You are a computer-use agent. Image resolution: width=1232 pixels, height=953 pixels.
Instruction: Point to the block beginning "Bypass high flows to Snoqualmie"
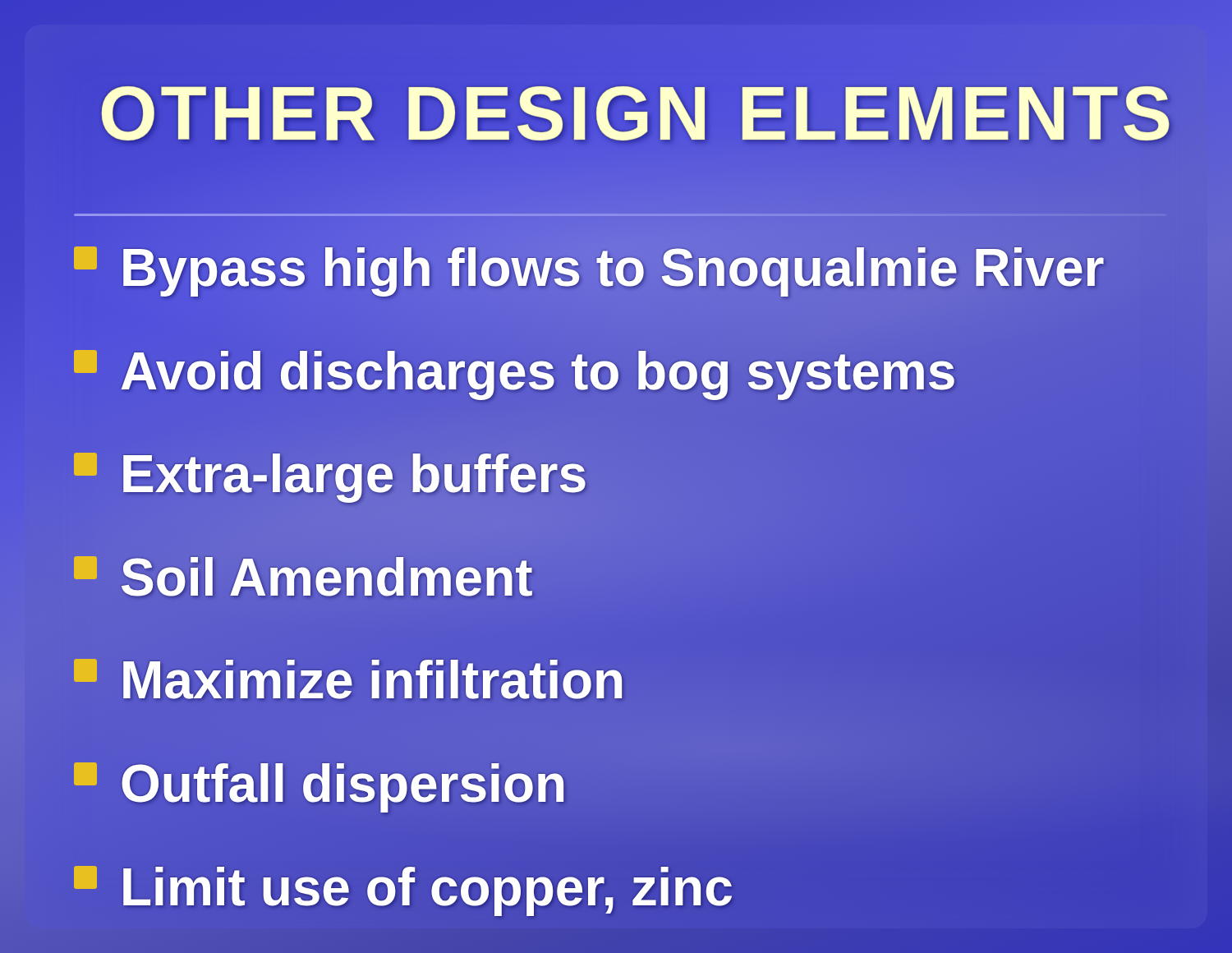coord(589,268)
